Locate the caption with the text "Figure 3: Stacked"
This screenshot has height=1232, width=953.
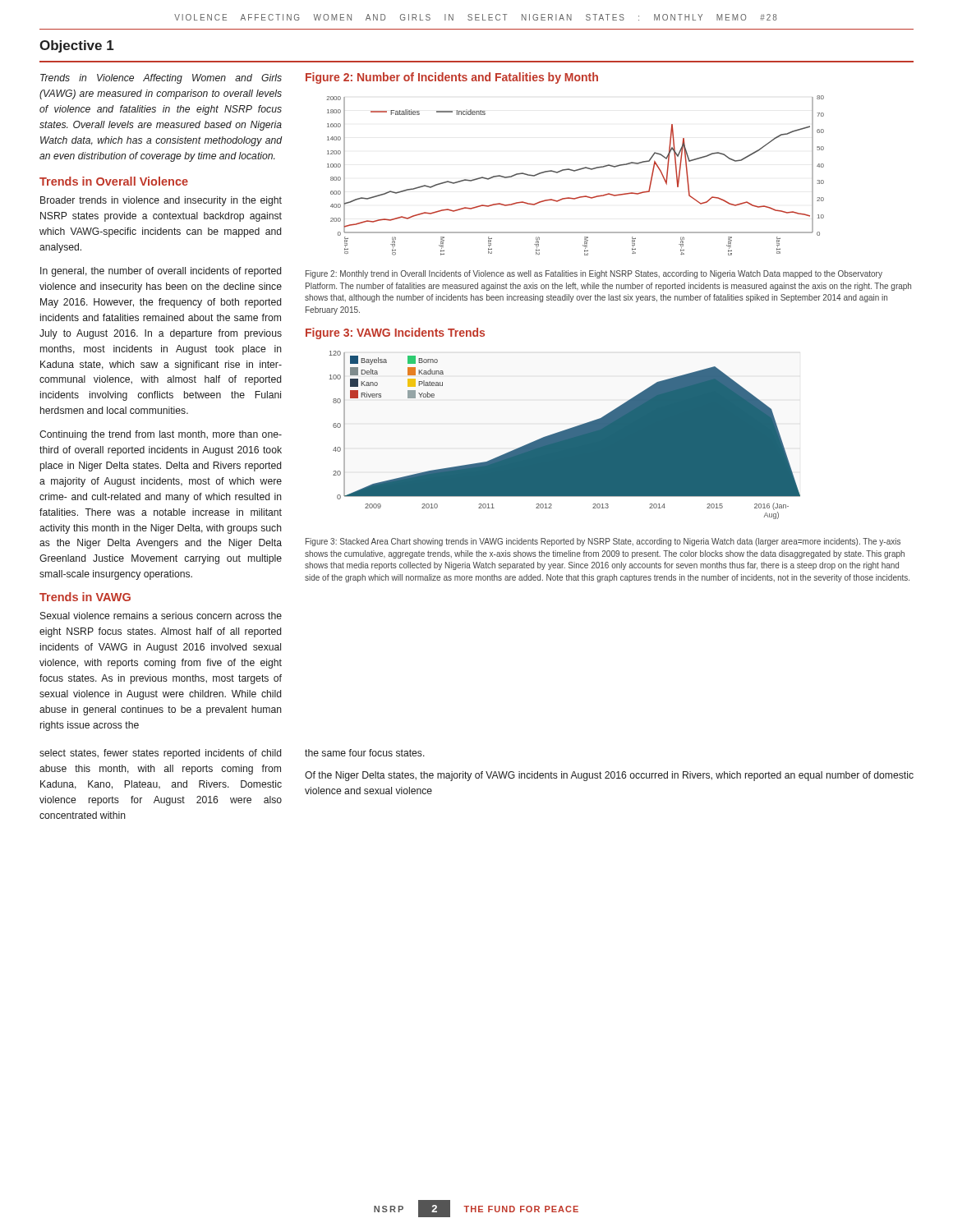(x=608, y=560)
